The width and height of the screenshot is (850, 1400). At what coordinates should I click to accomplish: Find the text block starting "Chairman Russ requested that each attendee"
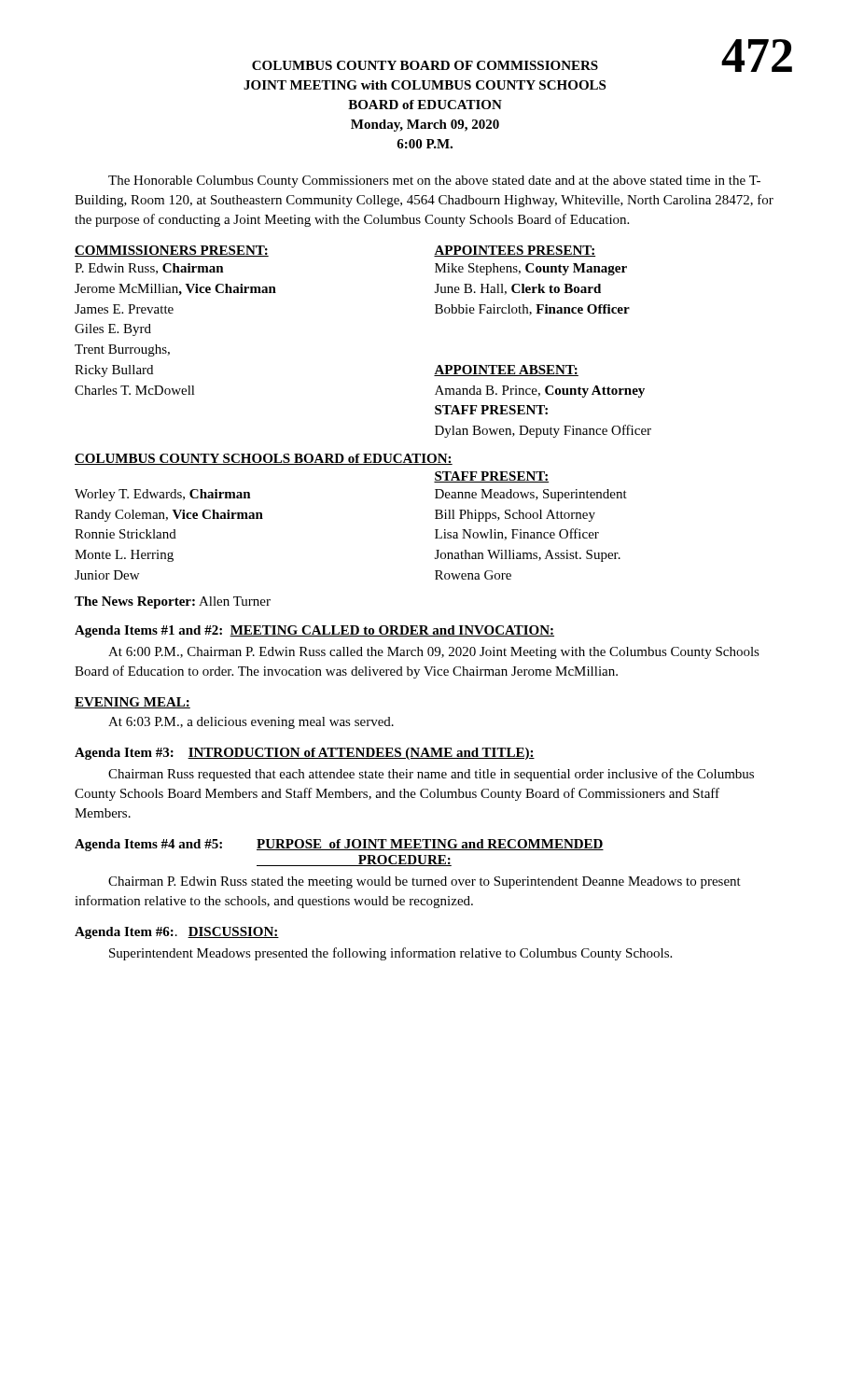[x=425, y=793]
